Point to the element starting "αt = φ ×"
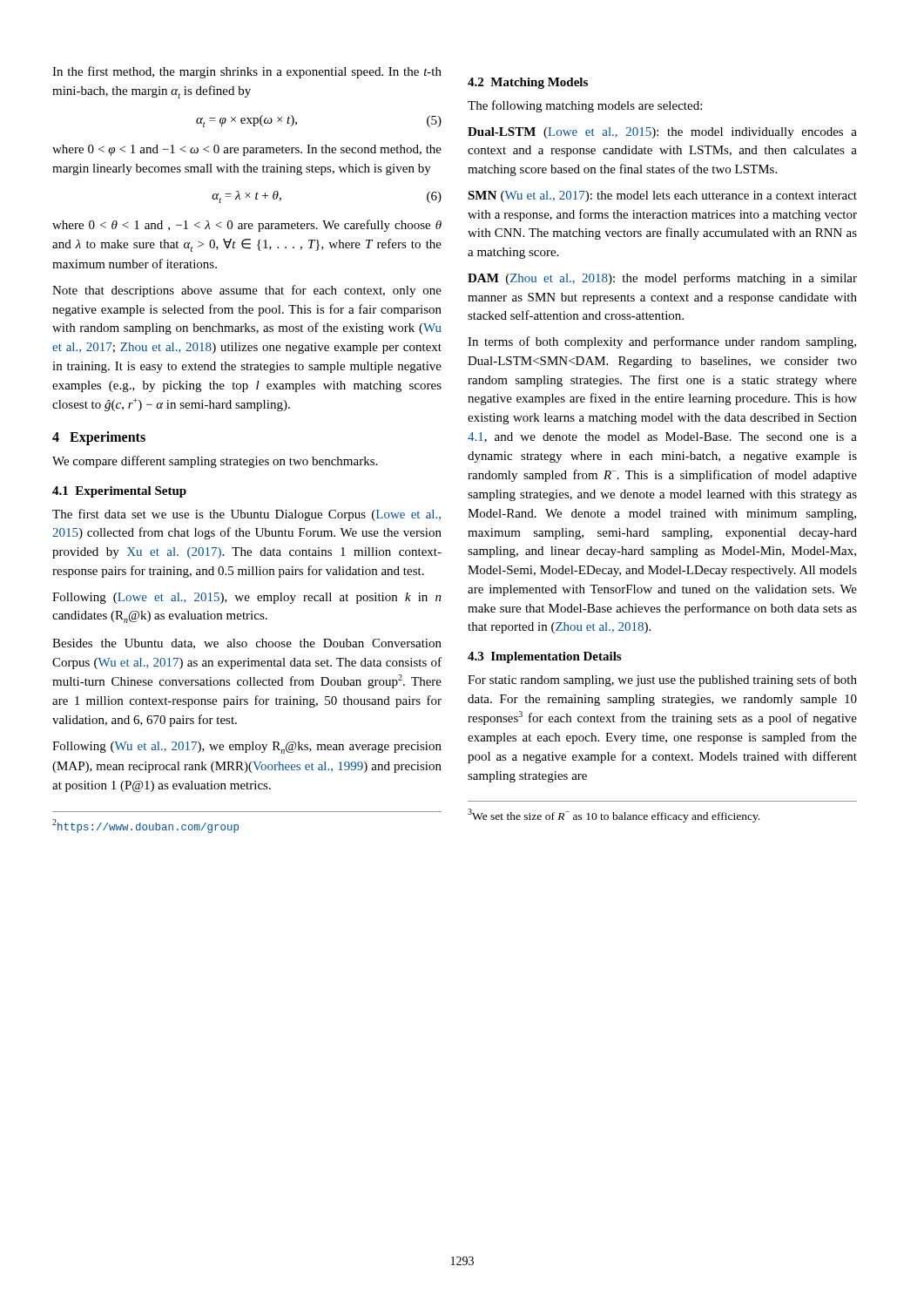924x1307 pixels. (x=247, y=121)
